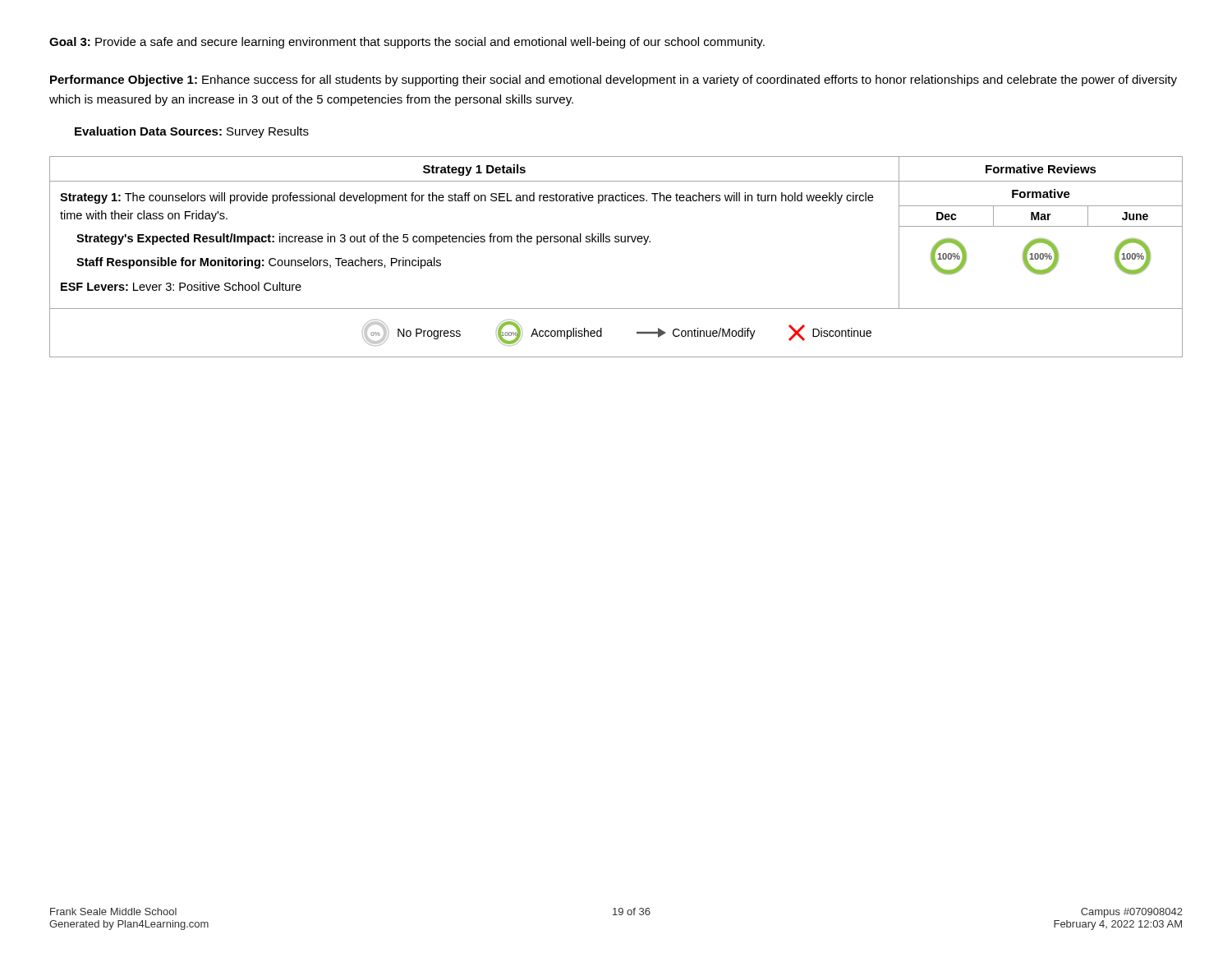1232x953 pixels.
Task: Find the table that mentions "Formative Reviews"
Action: coord(616,256)
